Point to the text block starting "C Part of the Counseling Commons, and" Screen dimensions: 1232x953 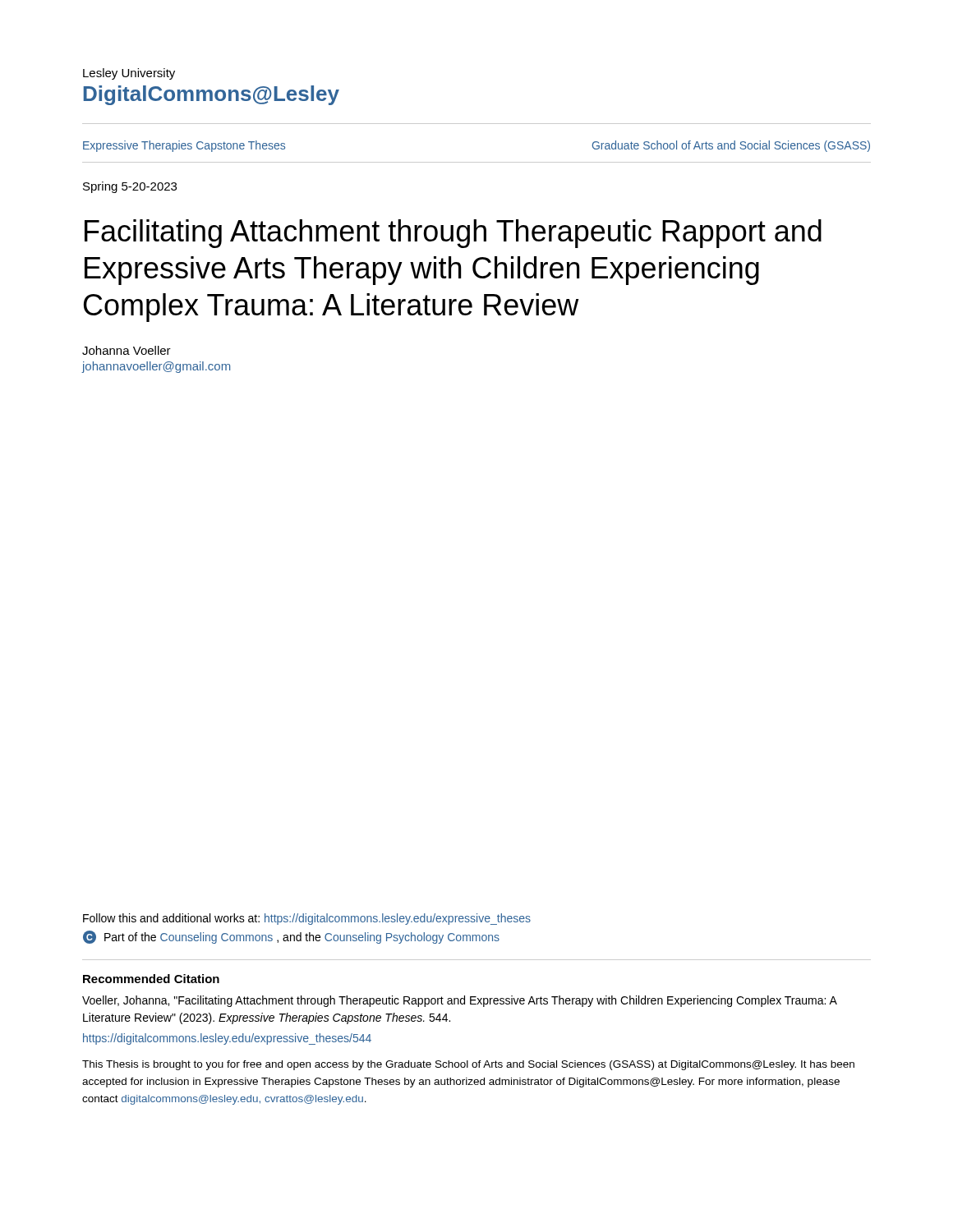pos(476,937)
